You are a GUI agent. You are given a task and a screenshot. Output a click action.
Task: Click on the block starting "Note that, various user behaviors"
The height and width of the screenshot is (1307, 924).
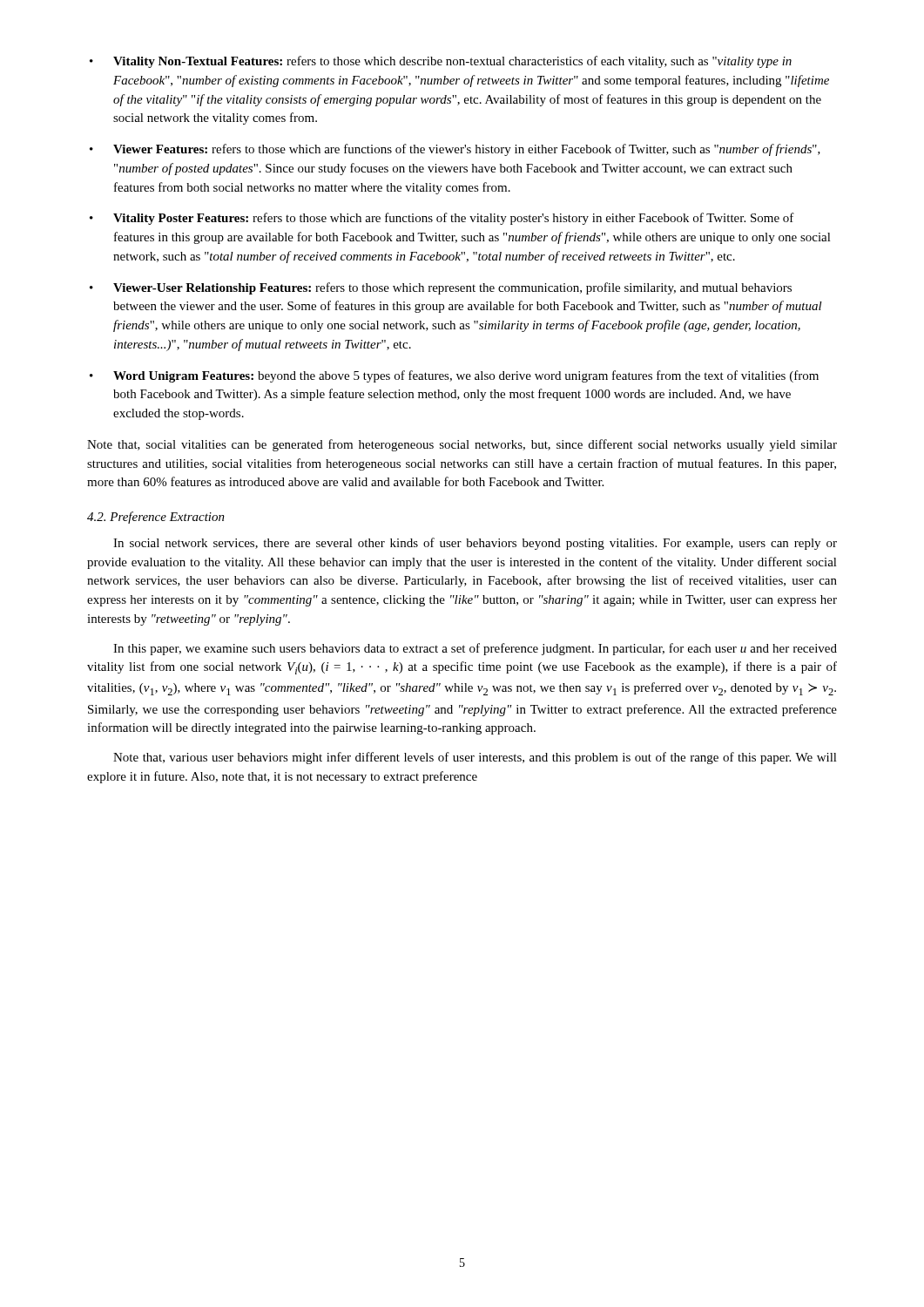pyautogui.click(x=462, y=767)
